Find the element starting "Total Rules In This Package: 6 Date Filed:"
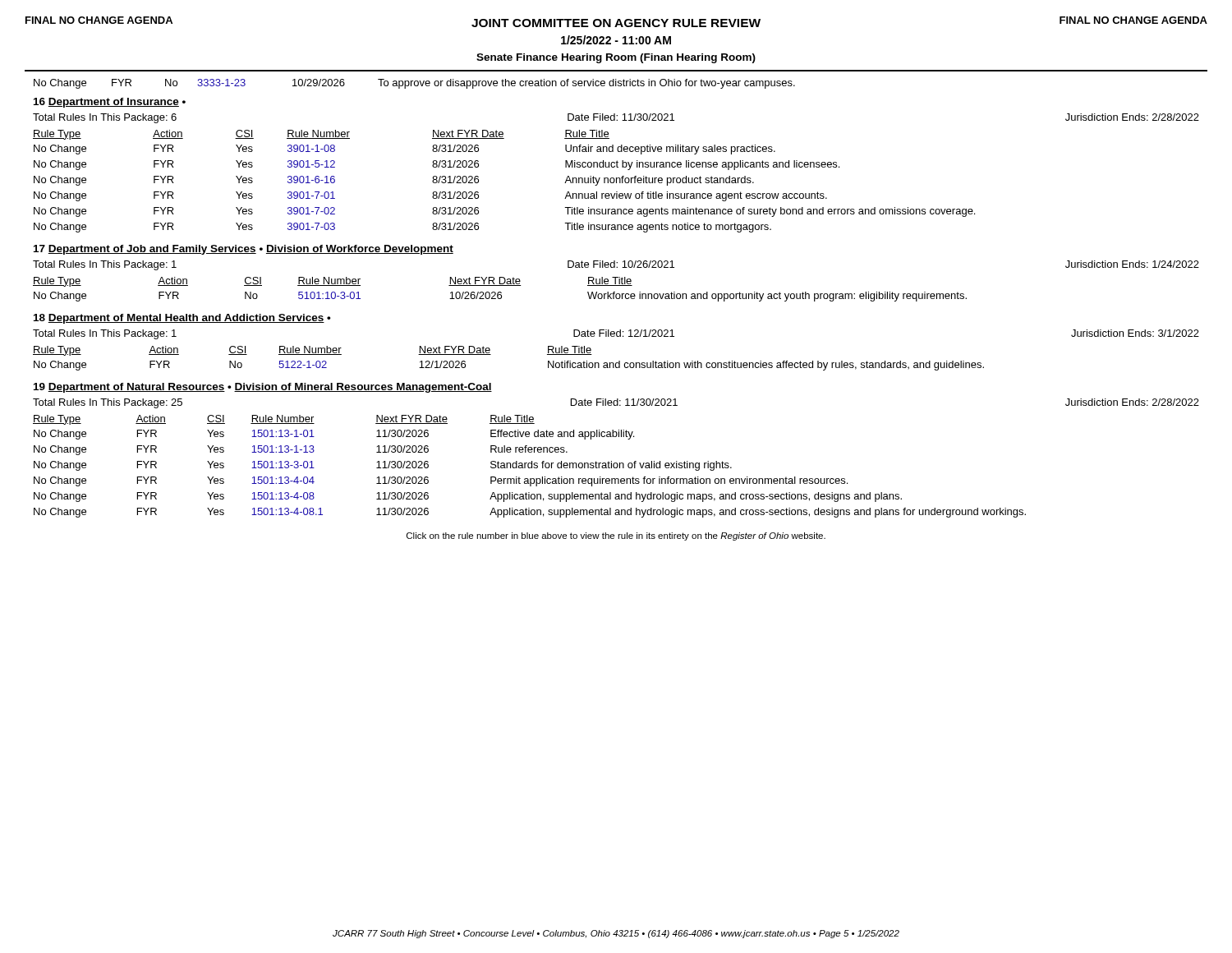Viewport: 1232px width, 953px height. (616, 117)
